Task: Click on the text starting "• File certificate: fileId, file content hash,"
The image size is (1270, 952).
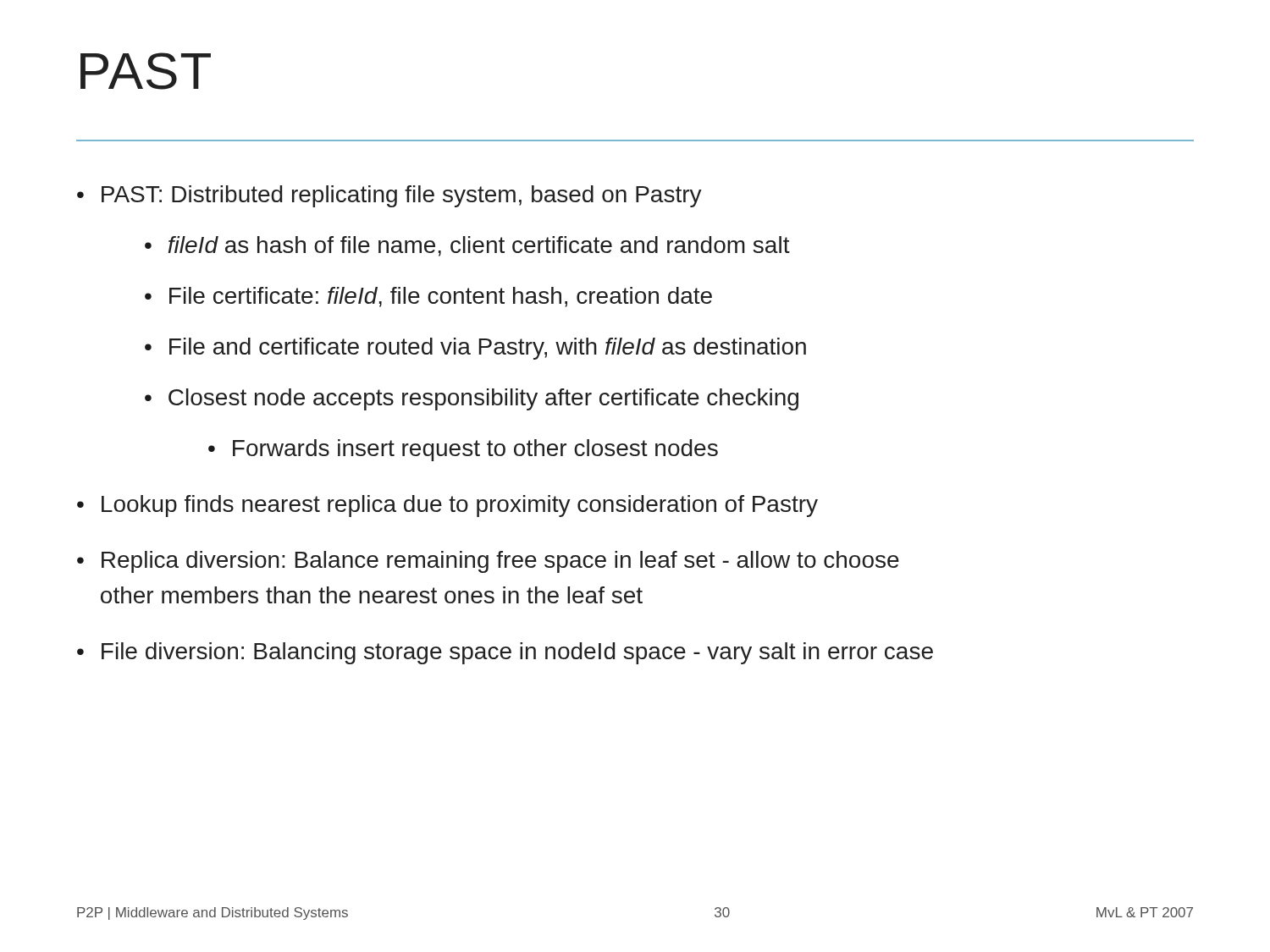Action: (x=428, y=296)
